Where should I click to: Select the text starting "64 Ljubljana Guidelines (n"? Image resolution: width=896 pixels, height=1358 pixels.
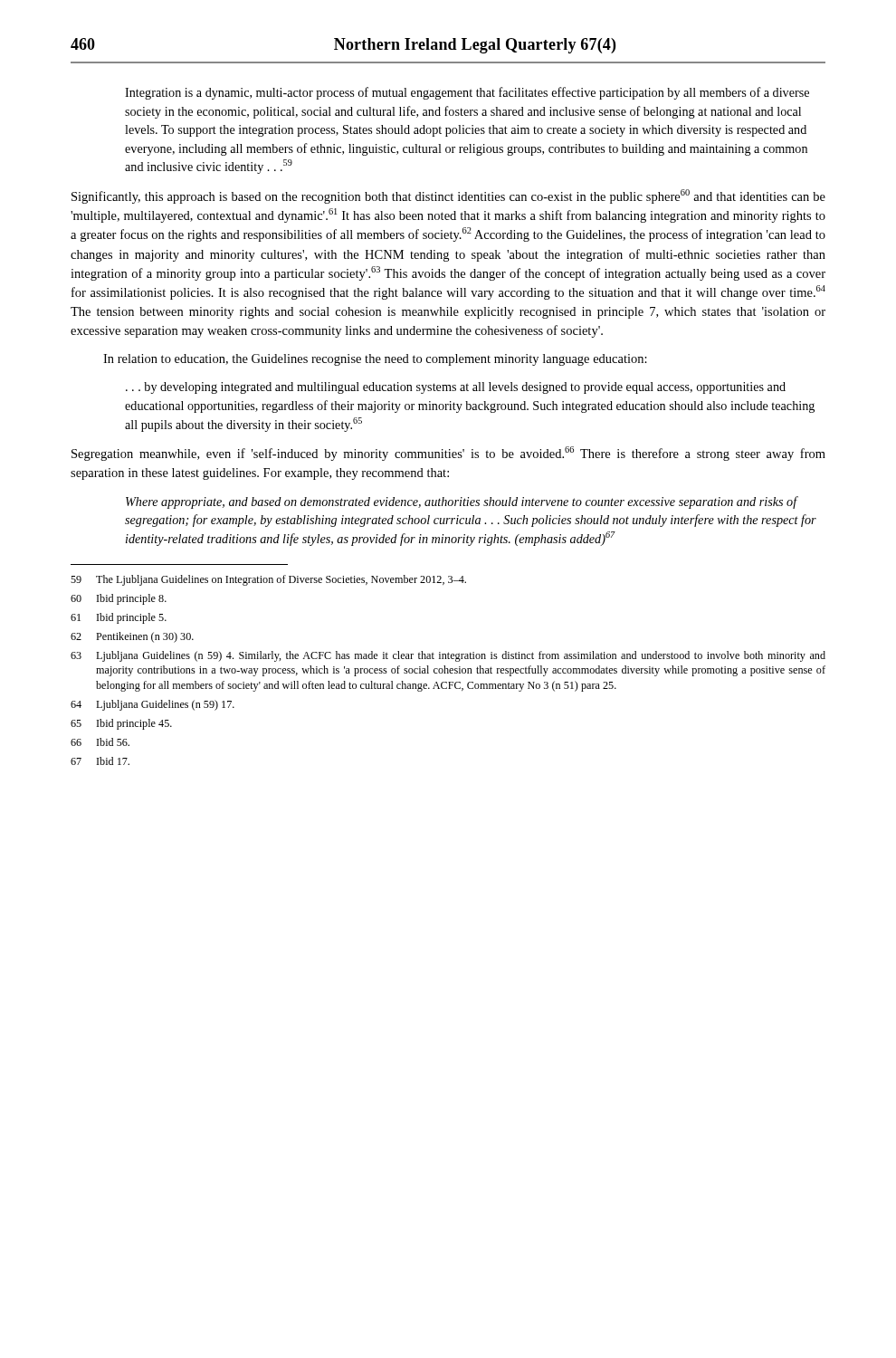(x=153, y=705)
